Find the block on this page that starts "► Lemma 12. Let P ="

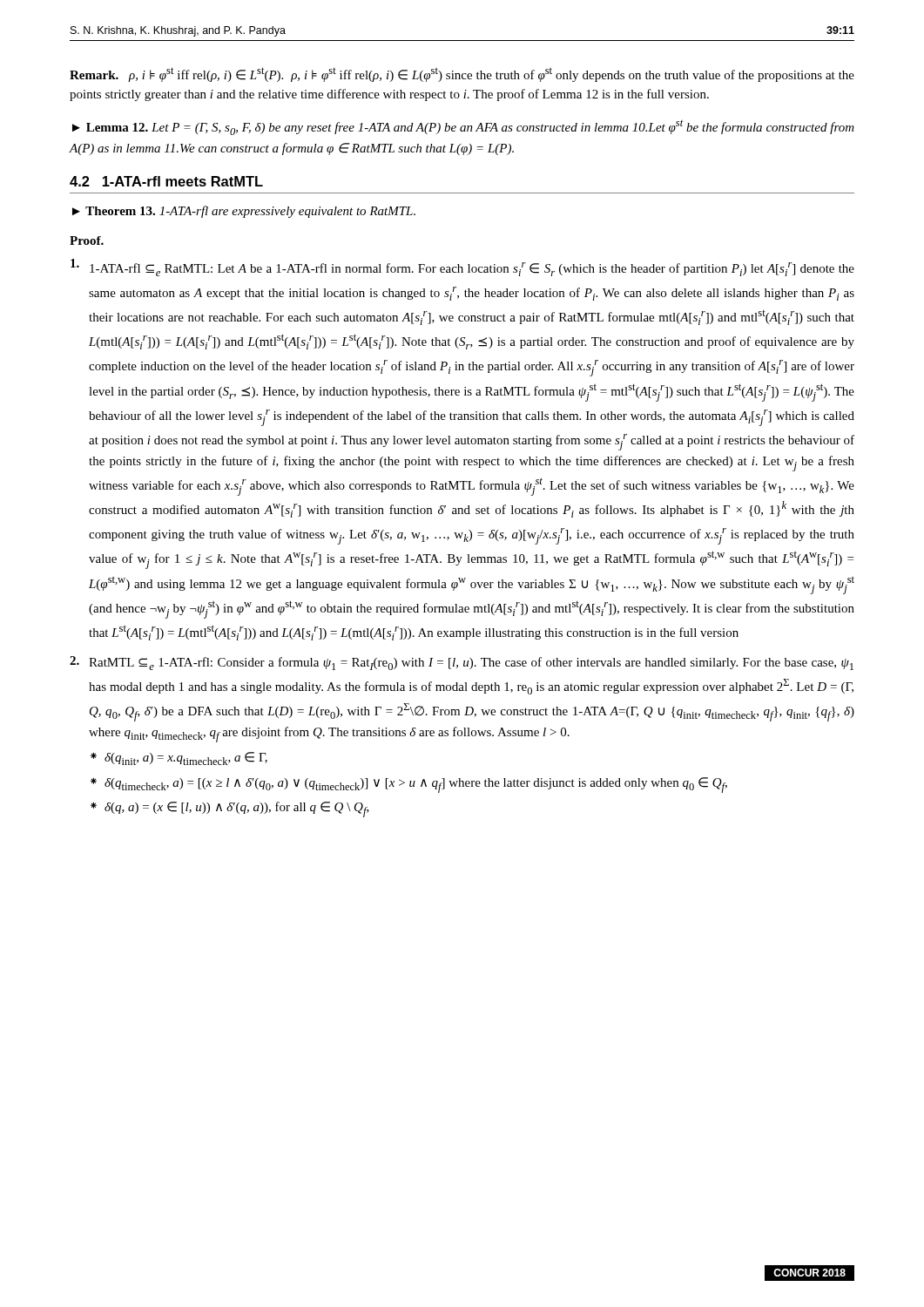pyautogui.click(x=462, y=136)
